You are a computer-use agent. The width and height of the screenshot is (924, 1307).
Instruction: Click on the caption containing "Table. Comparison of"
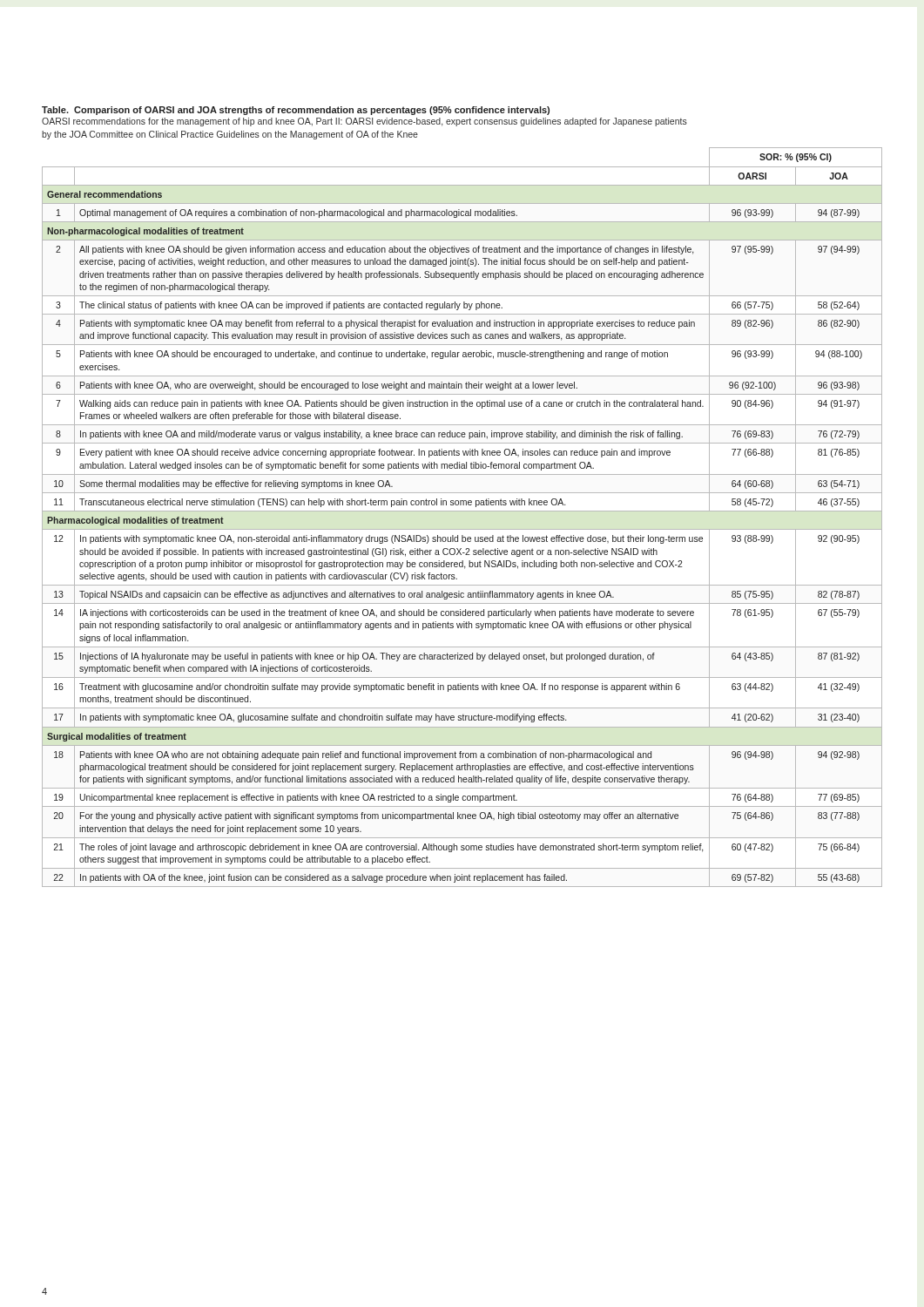(364, 122)
